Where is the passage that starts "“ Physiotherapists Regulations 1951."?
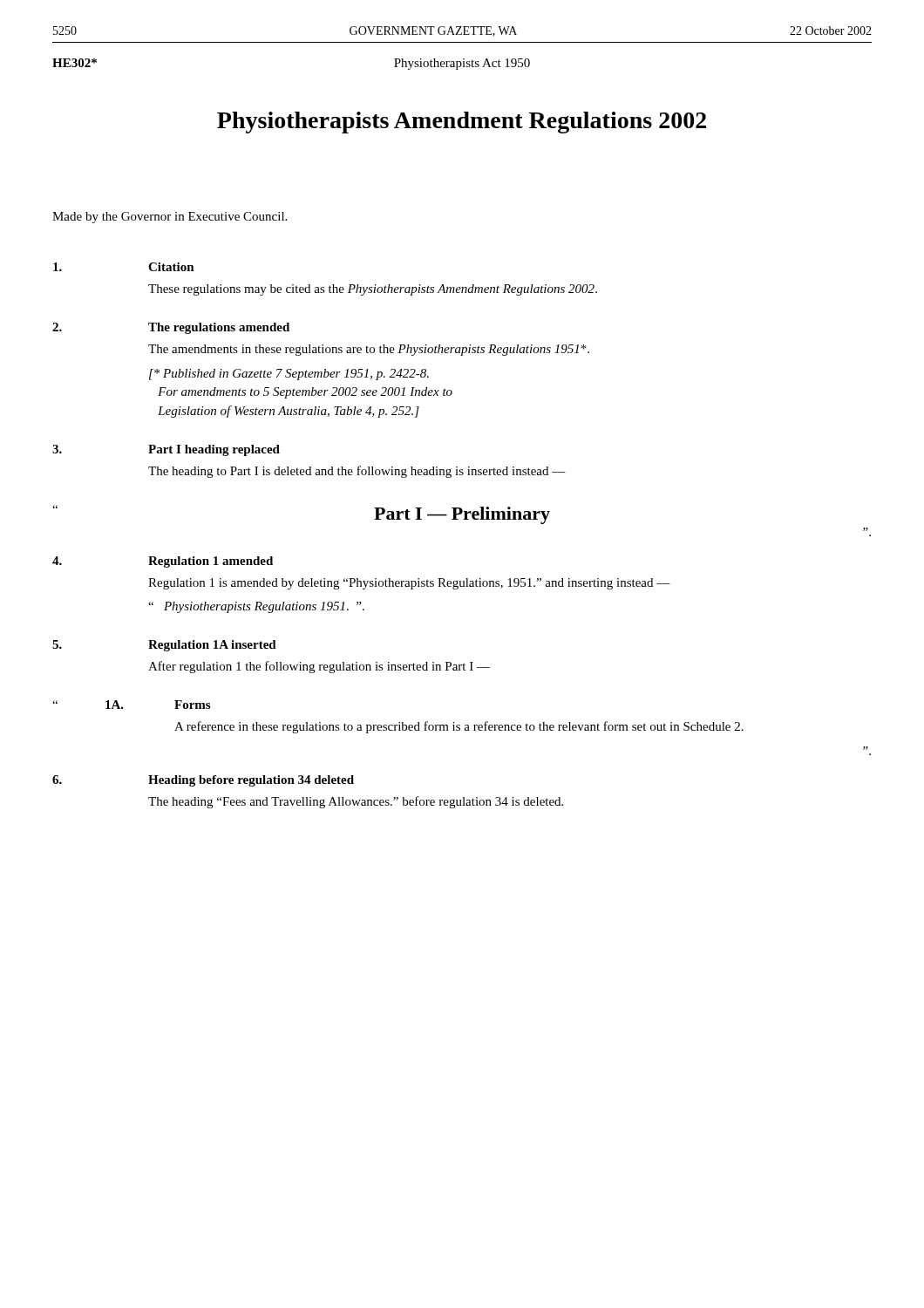Image resolution: width=924 pixels, height=1308 pixels. pyautogui.click(x=257, y=606)
